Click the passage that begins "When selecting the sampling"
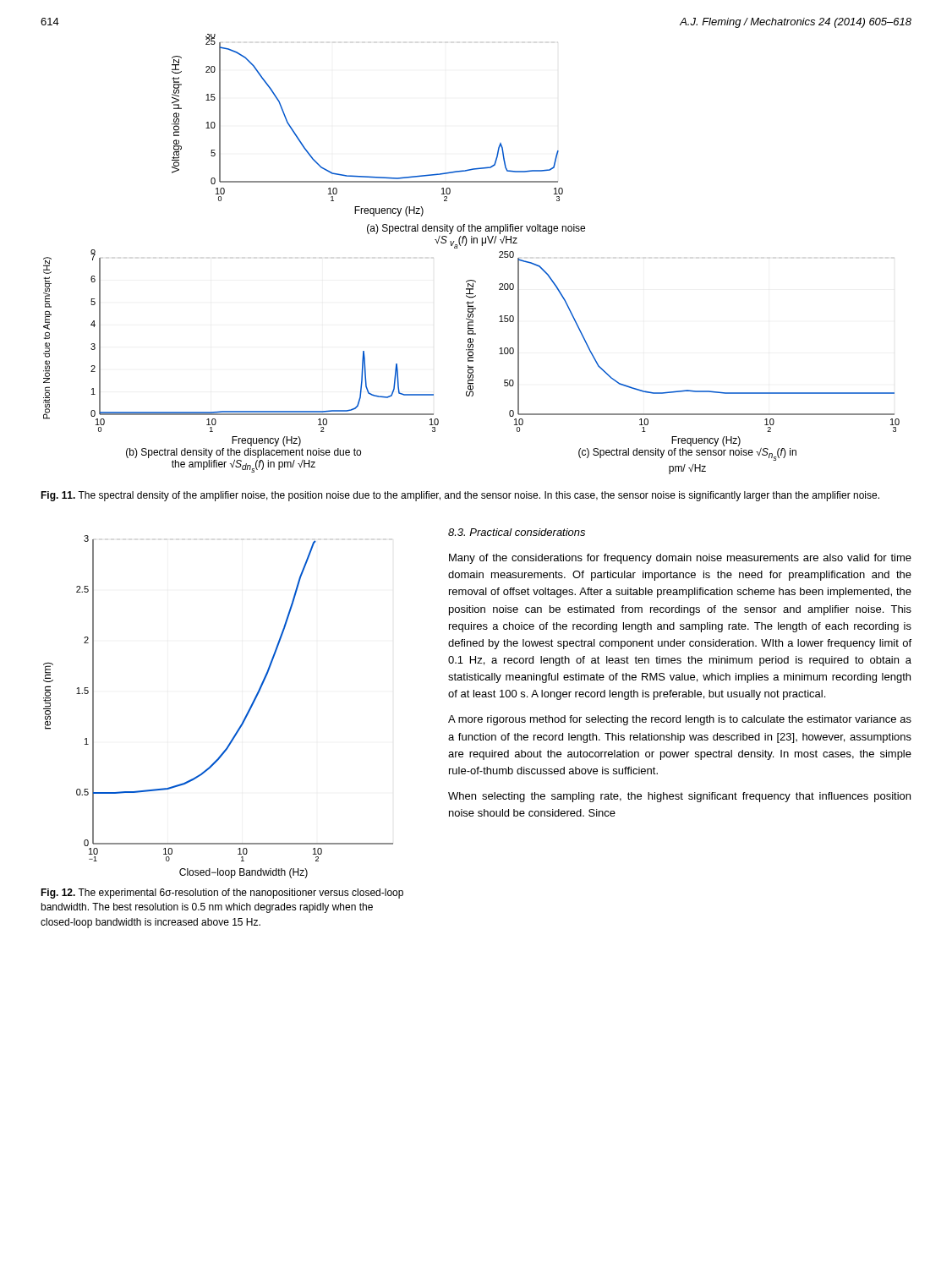Image resolution: width=952 pixels, height=1268 pixels. tap(680, 804)
